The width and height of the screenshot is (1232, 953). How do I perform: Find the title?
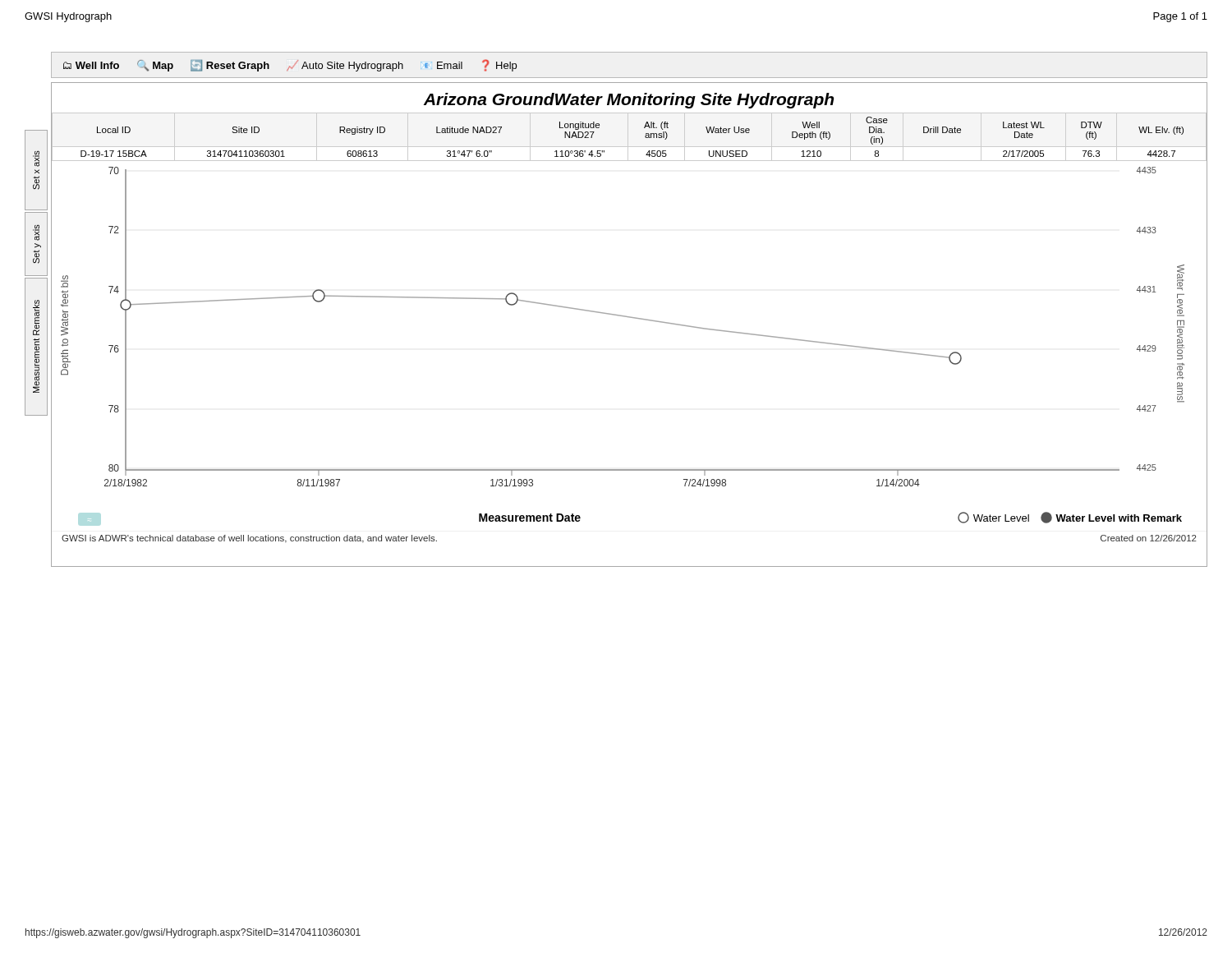click(629, 99)
